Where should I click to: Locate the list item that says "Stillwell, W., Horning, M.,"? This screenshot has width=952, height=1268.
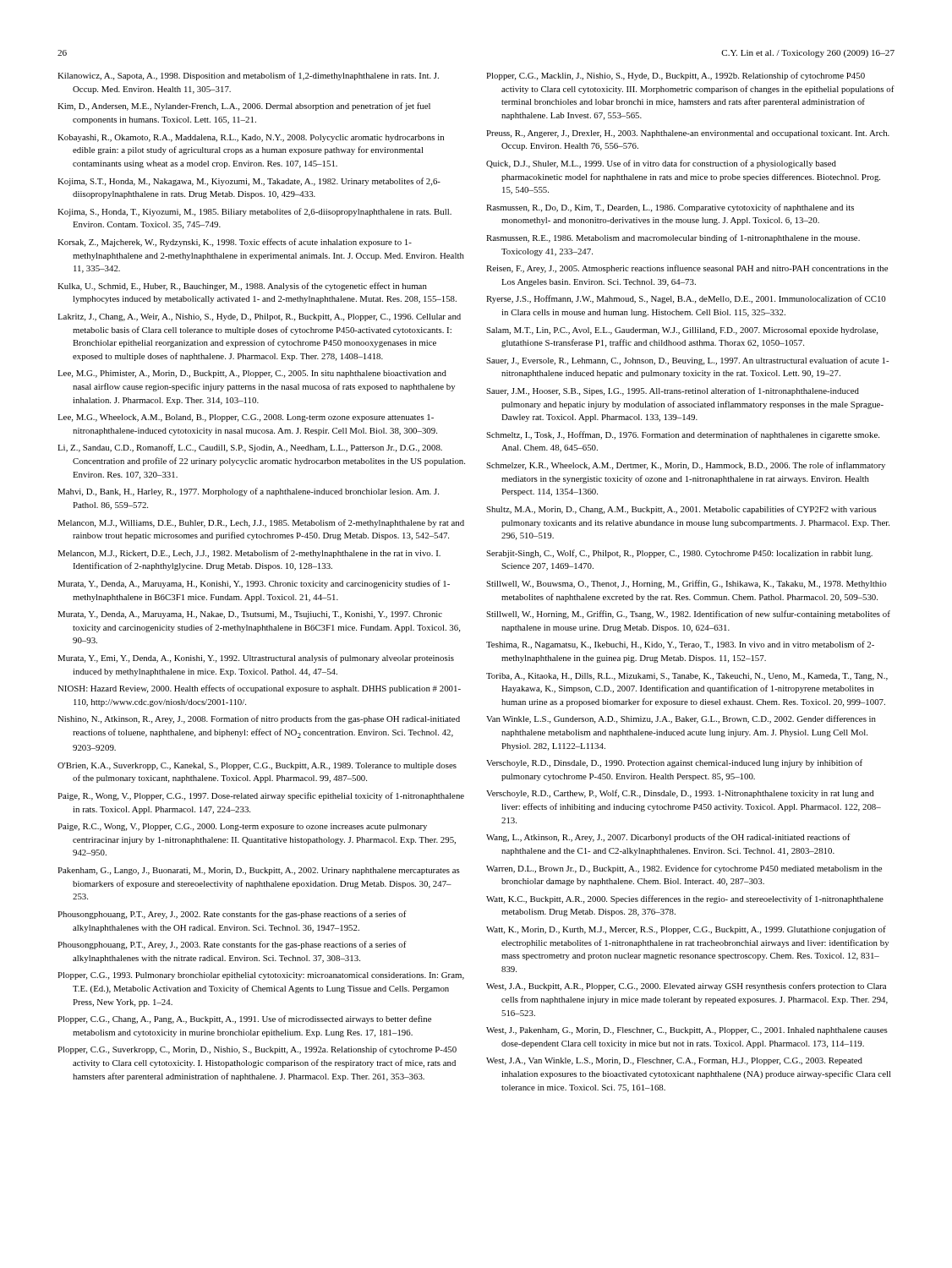point(688,620)
